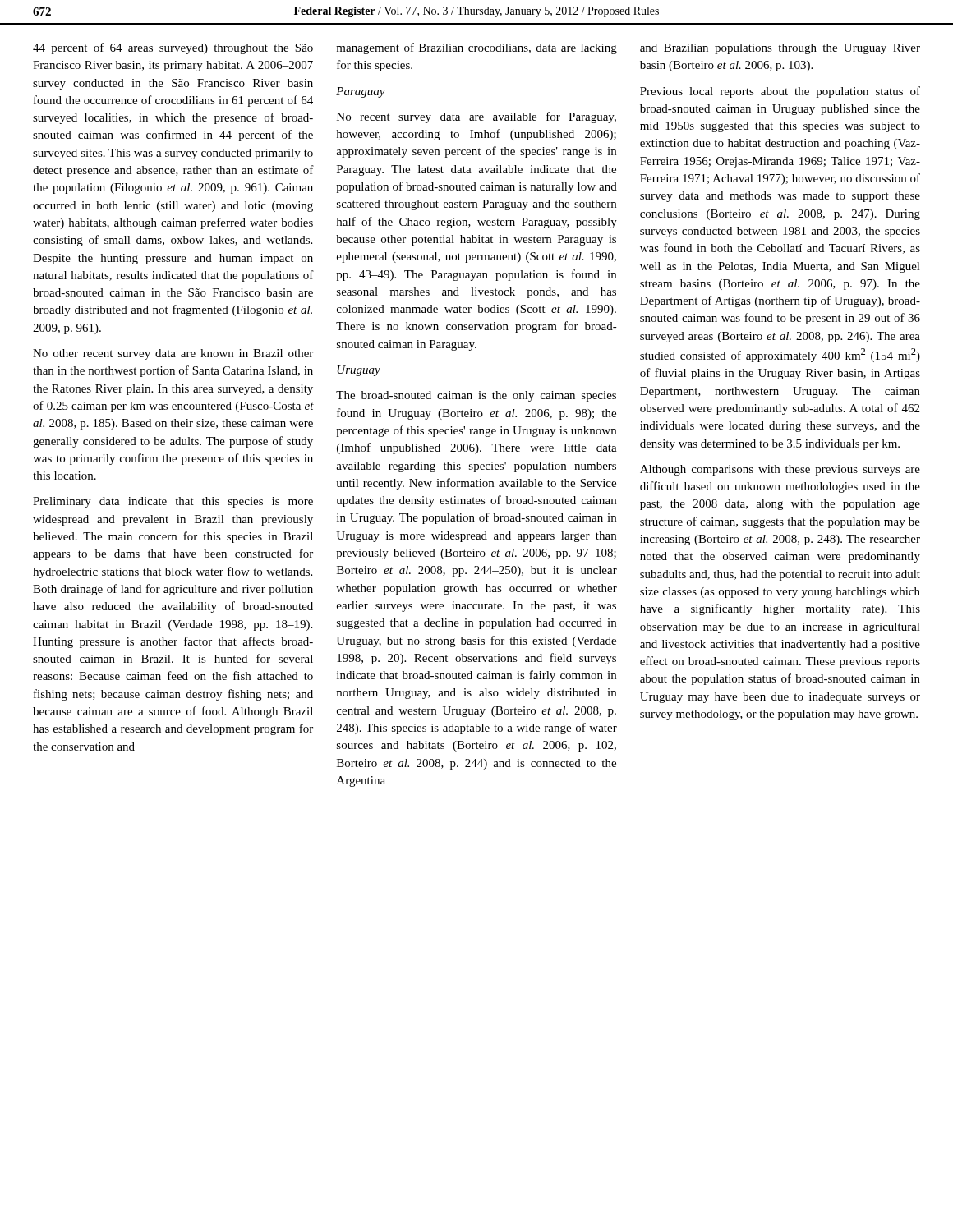
Task: Locate the text block containing "Preliminary data indicate that this species is"
Action: (x=173, y=624)
